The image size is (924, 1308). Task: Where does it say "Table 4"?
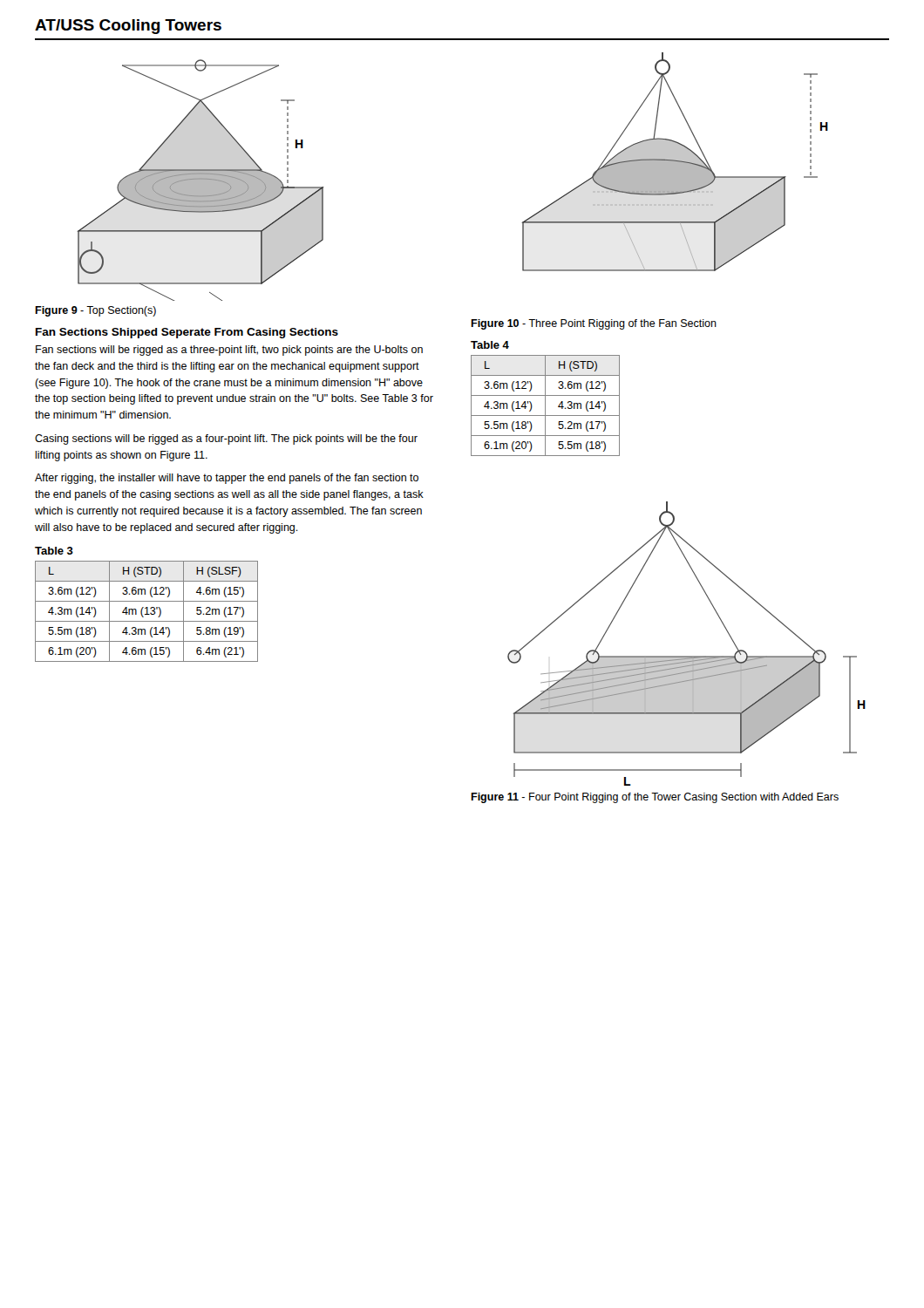click(490, 345)
